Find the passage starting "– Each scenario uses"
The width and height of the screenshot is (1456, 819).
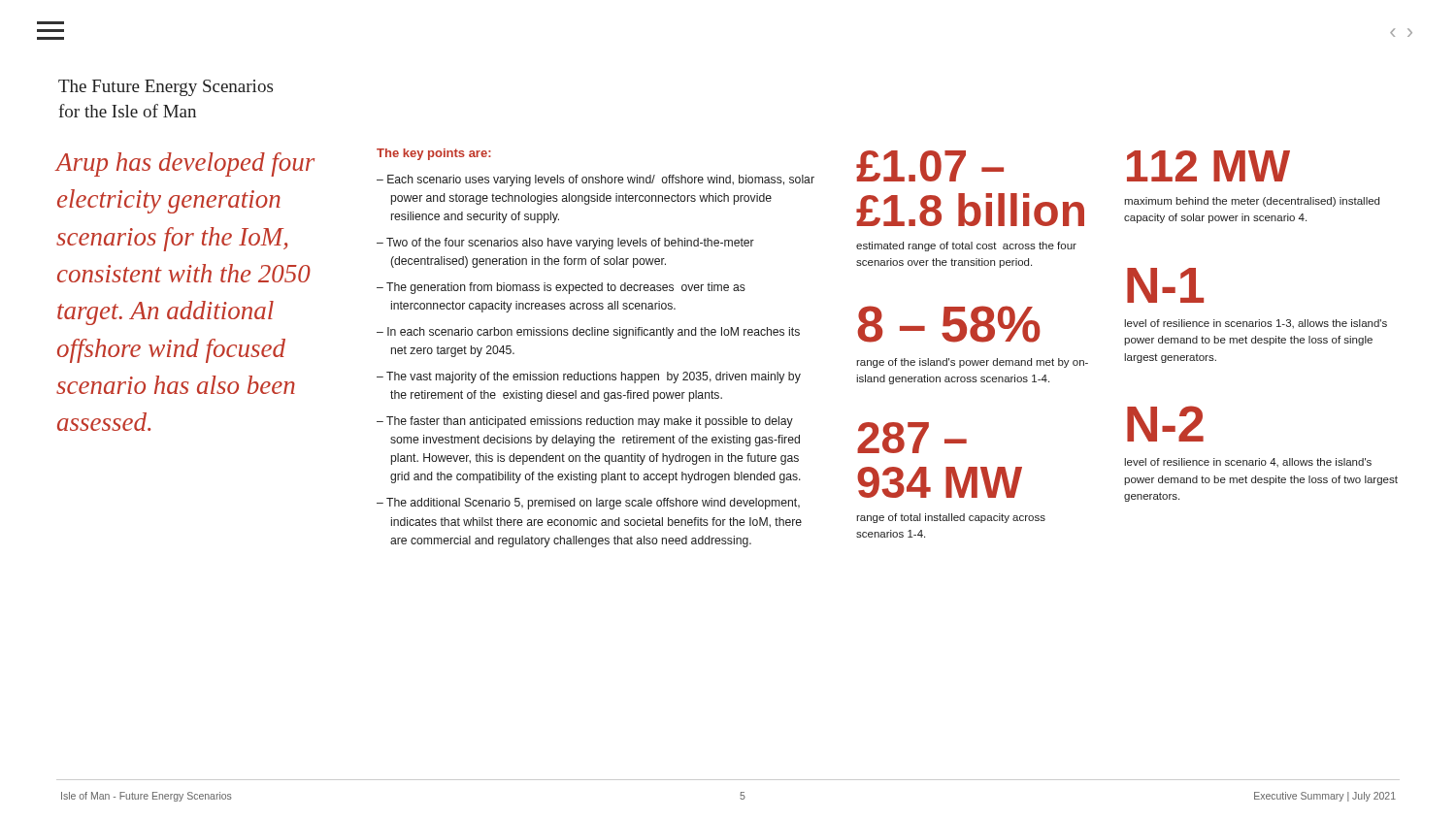596,198
